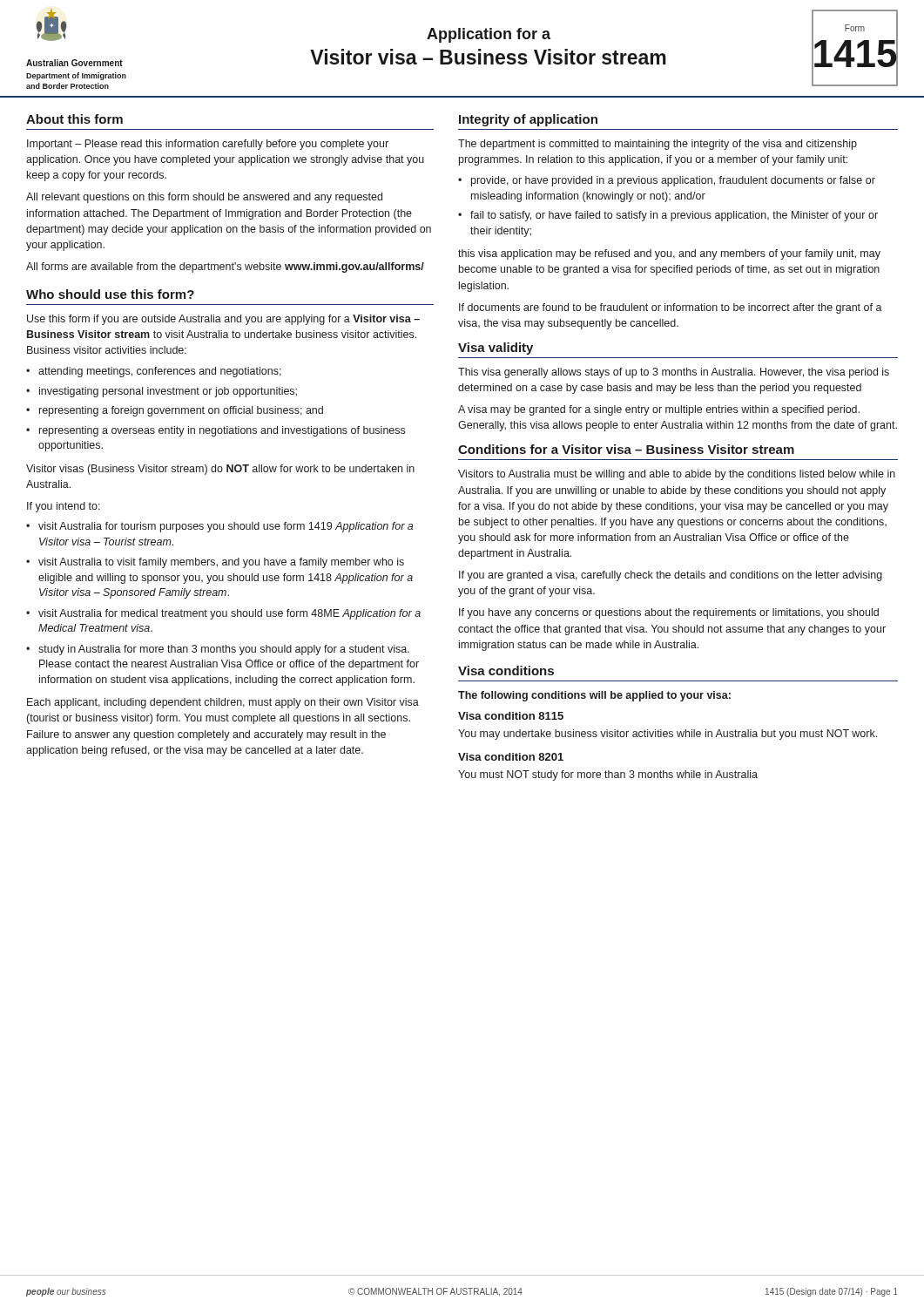Where is the passage that starts "•representing a foreign government on official"?
The width and height of the screenshot is (924, 1307).
point(175,411)
